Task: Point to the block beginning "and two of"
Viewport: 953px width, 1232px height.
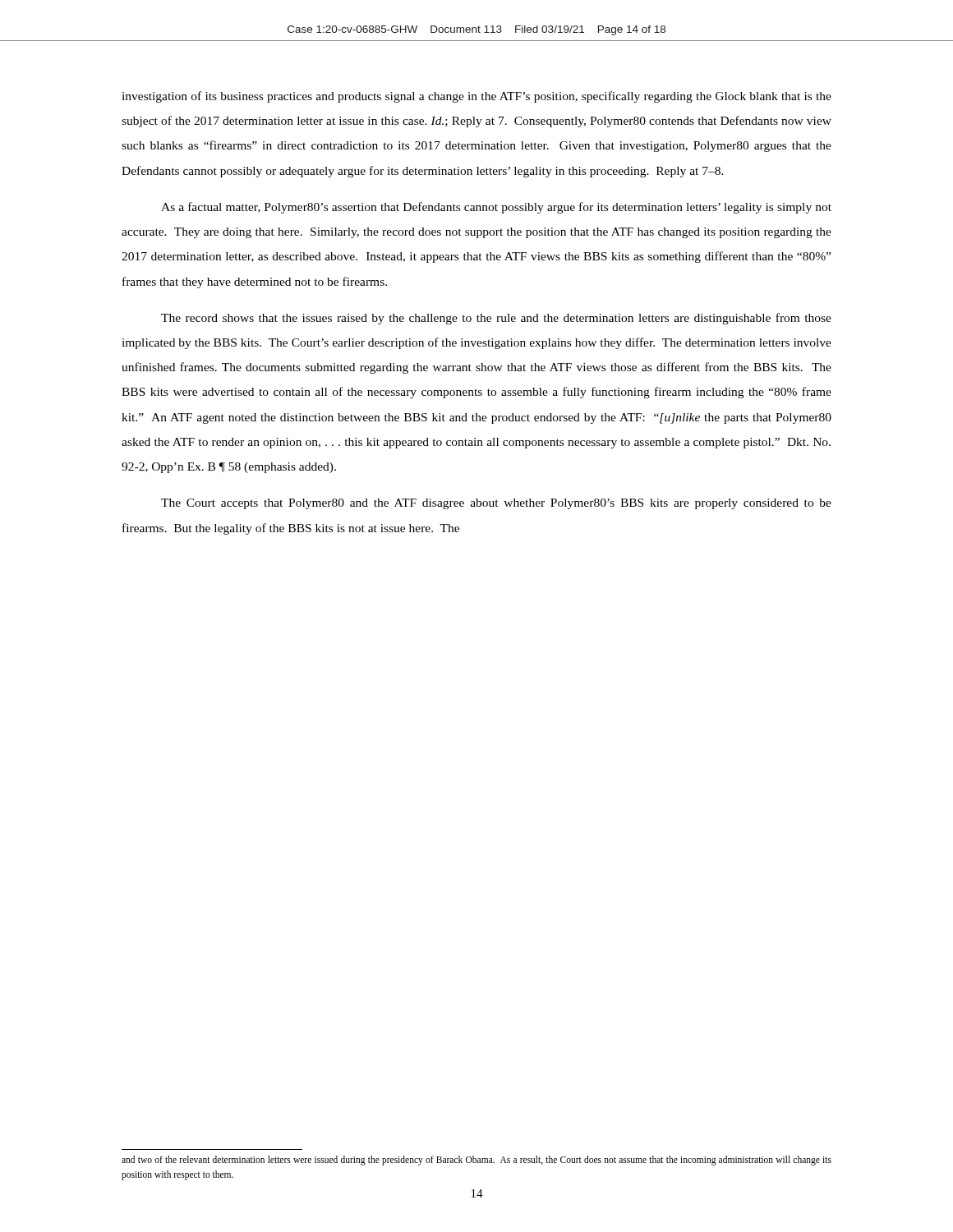Action: (476, 1167)
